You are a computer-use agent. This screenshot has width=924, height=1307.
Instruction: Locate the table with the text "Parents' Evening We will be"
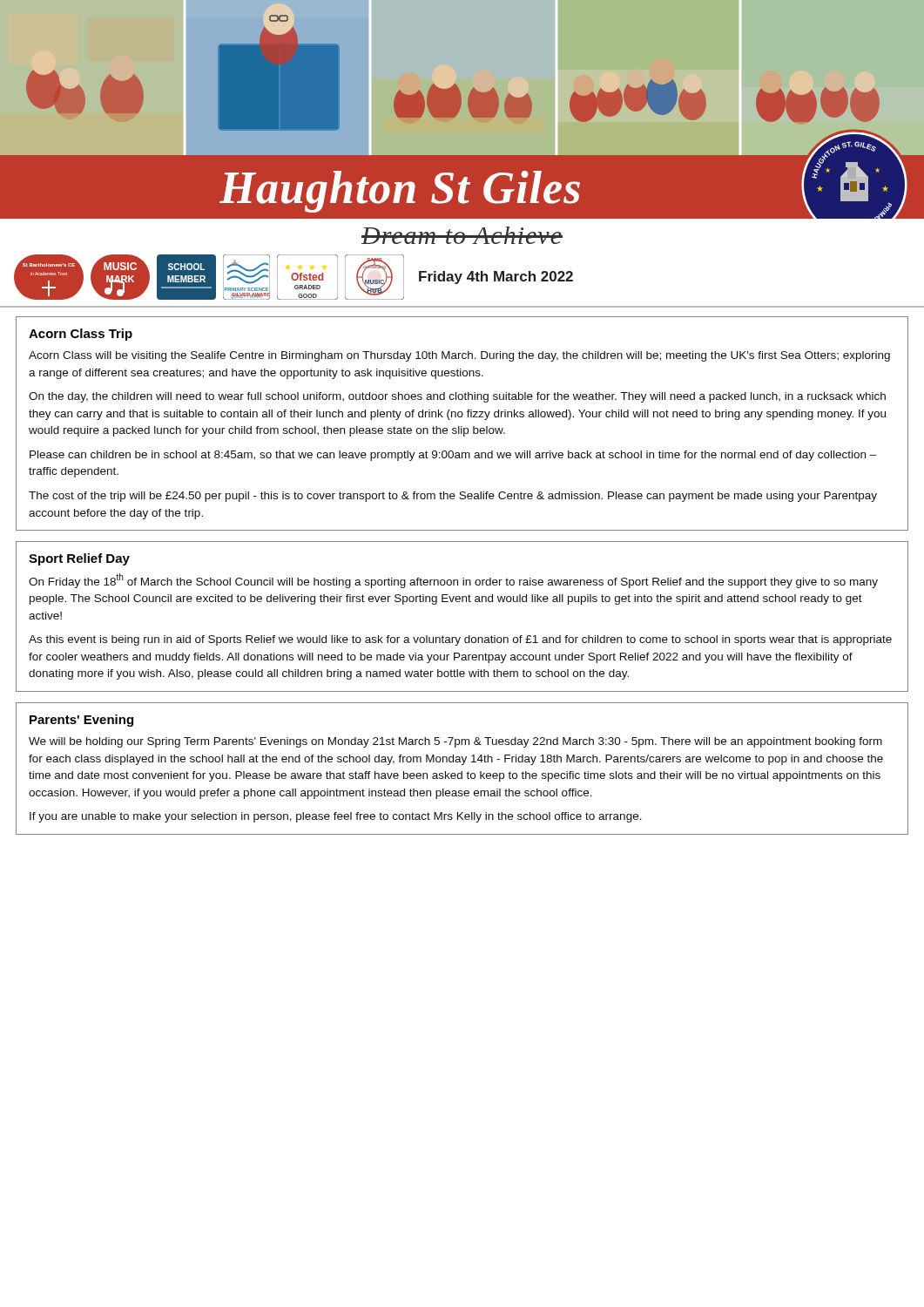click(462, 768)
